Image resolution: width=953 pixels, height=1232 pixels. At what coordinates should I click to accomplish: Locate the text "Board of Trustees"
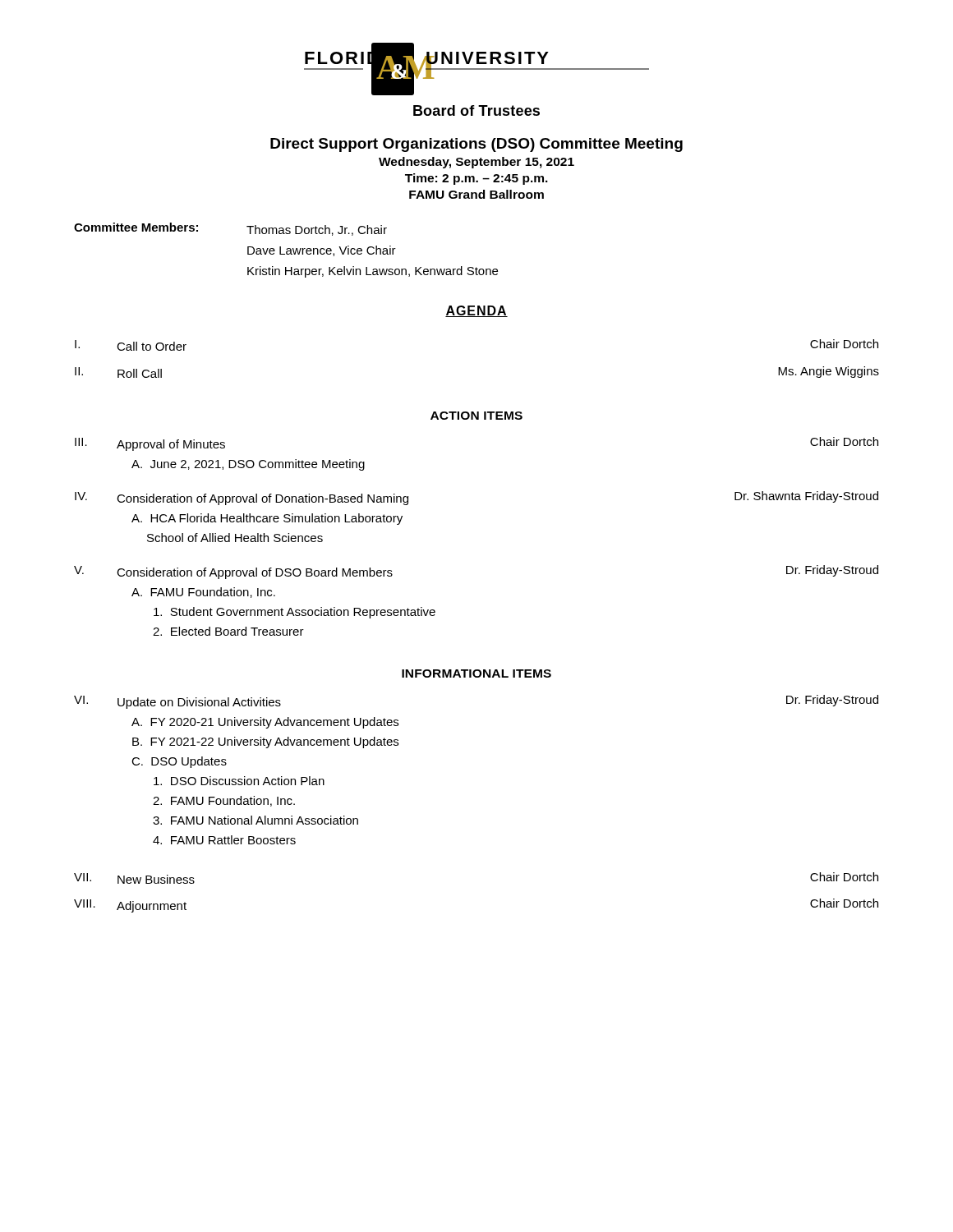(476, 111)
